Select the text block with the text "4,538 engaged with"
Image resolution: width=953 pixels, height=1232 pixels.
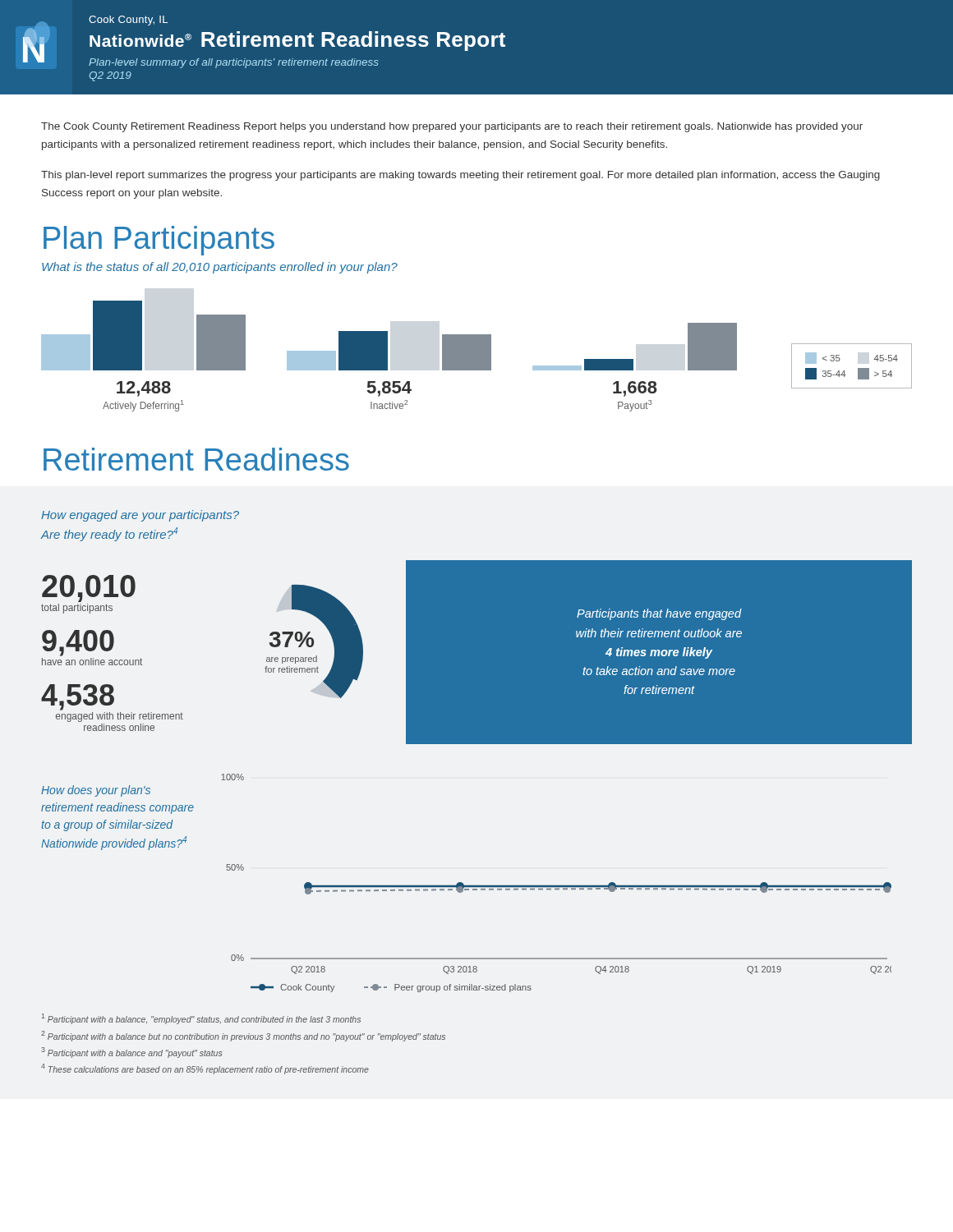(x=119, y=707)
